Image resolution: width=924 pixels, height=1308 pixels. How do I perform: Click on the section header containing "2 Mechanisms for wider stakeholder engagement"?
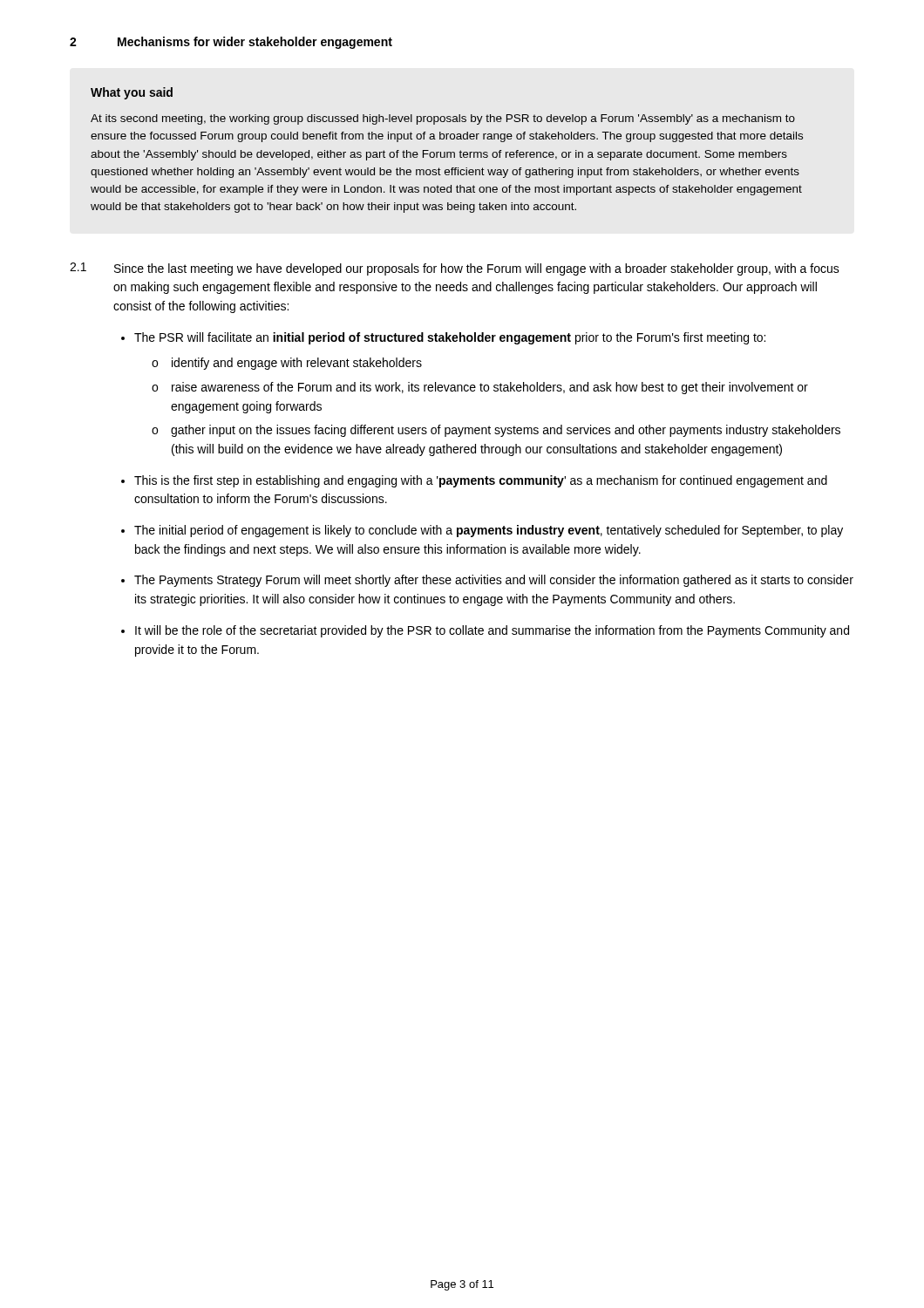point(231,42)
